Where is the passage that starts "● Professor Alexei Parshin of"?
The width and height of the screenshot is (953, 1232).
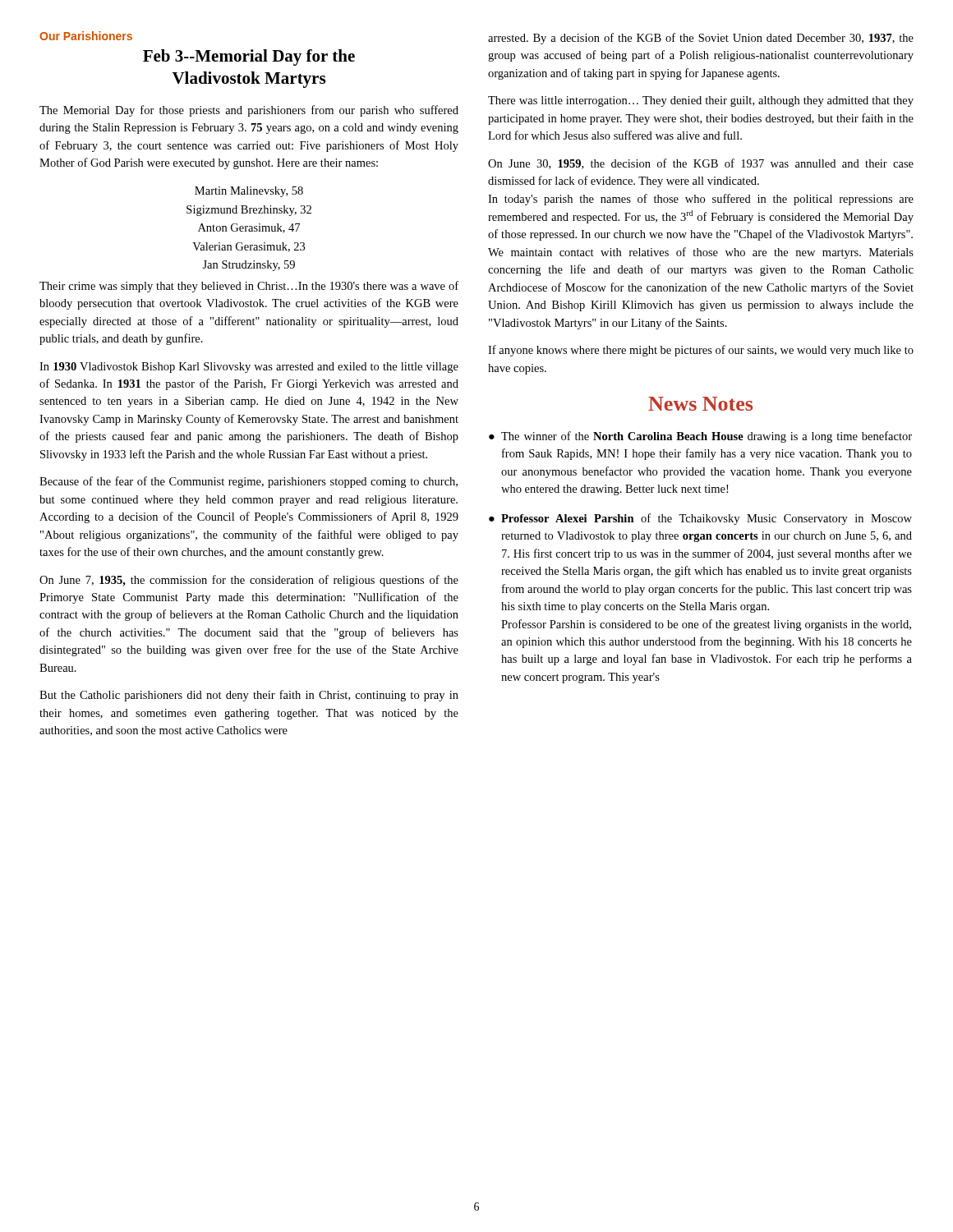click(x=700, y=598)
